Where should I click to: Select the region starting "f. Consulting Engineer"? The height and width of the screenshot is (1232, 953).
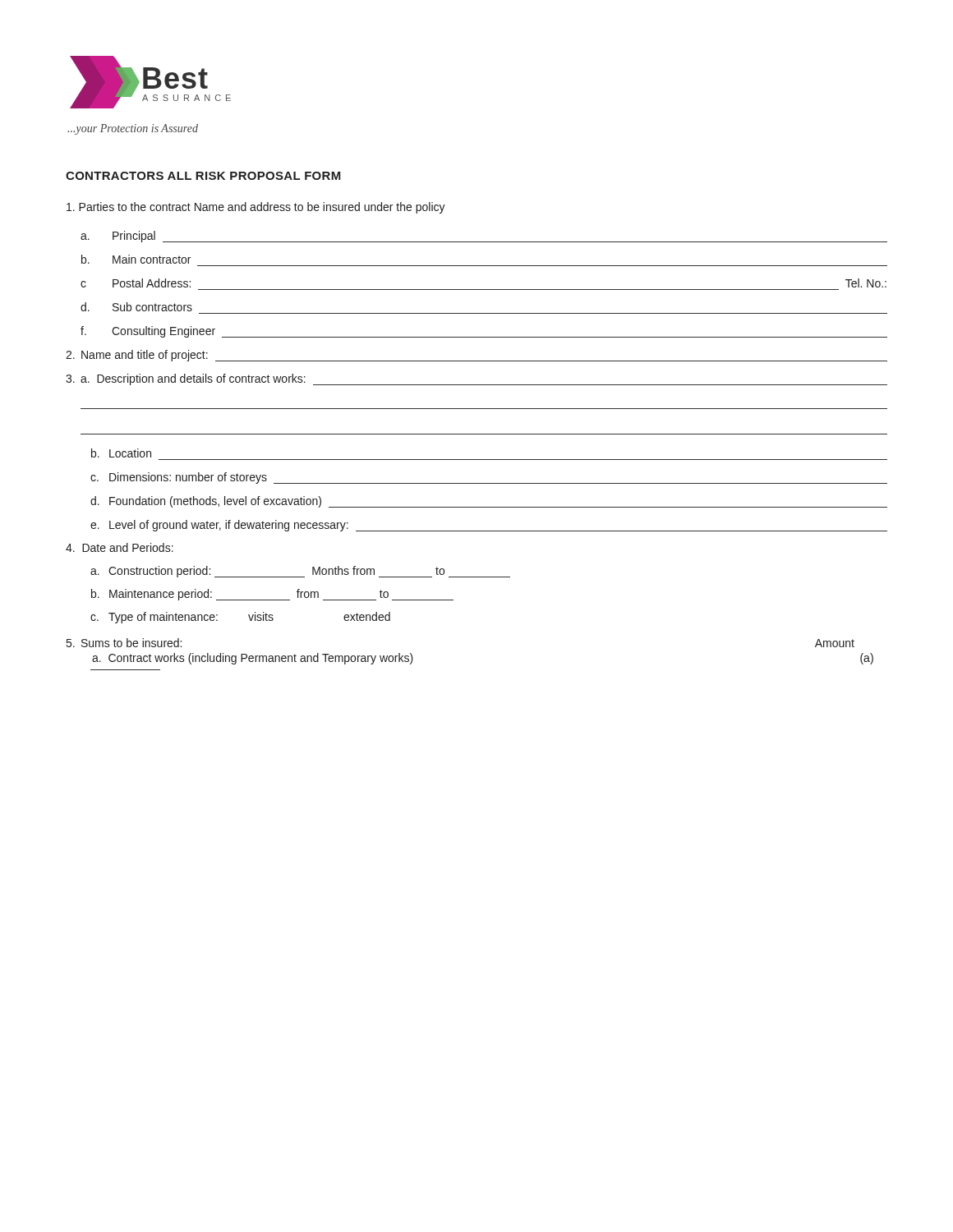[484, 331]
